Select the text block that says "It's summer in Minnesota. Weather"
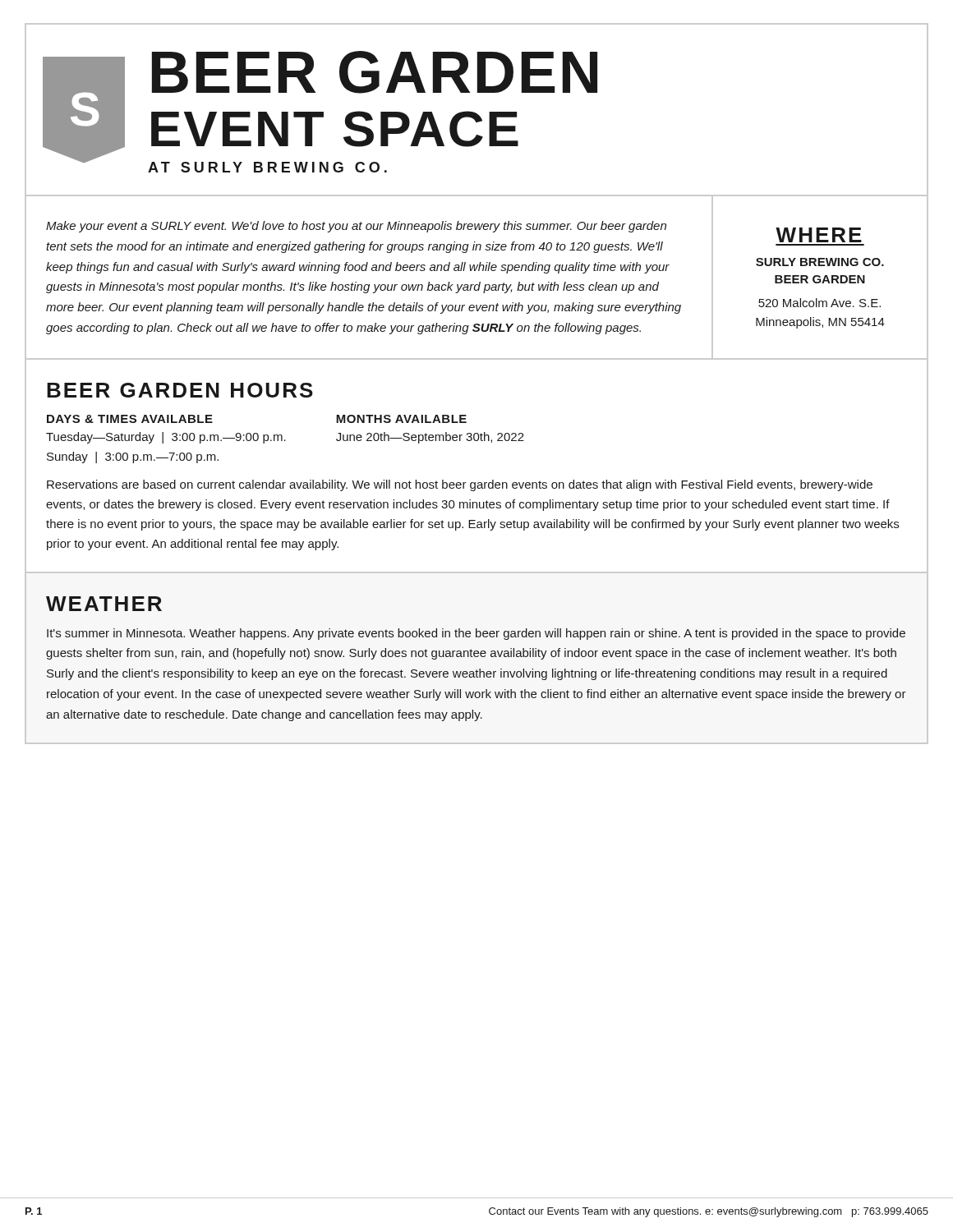The height and width of the screenshot is (1232, 953). 476,673
